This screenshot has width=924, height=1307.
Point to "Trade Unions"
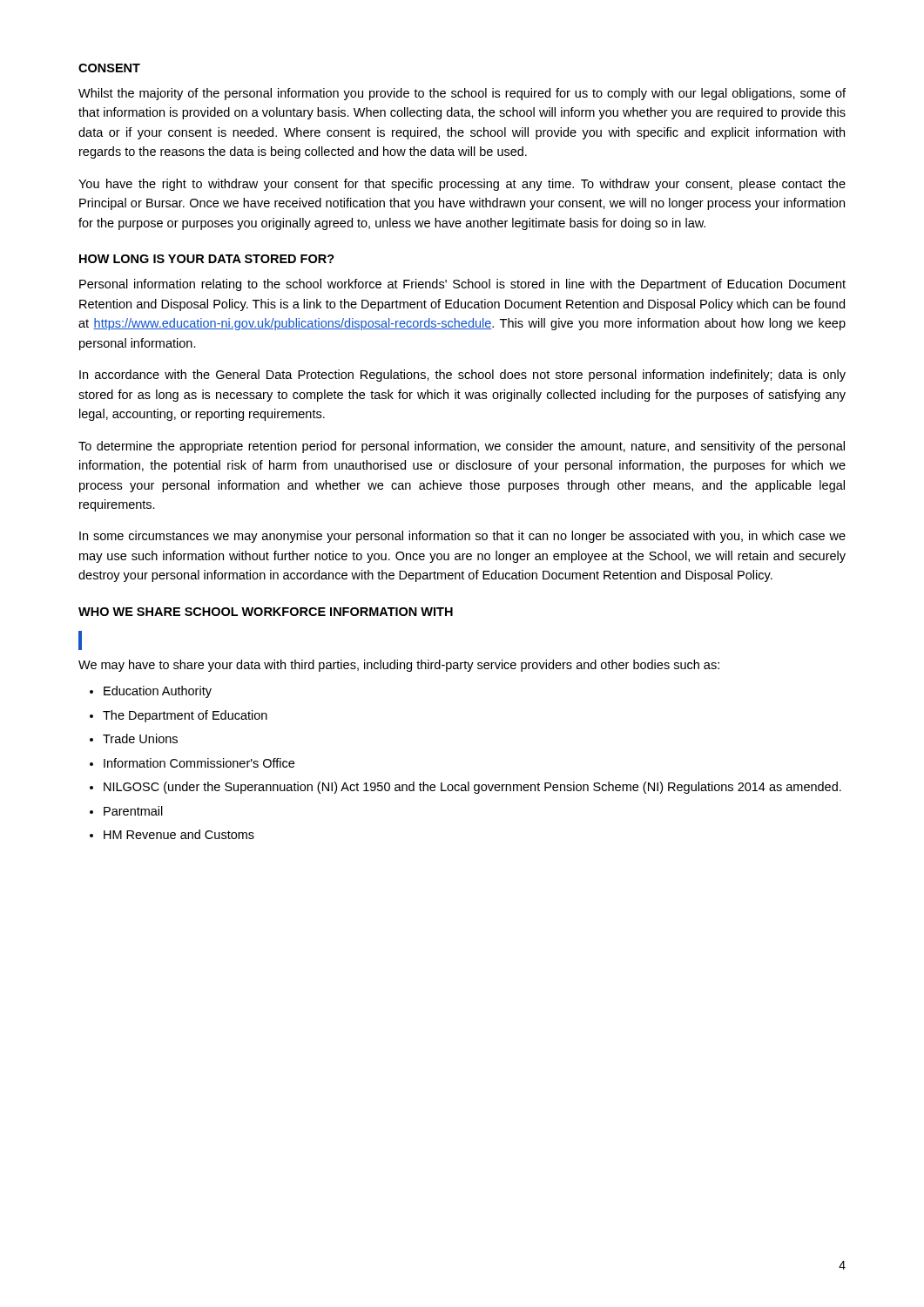pyautogui.click(x=140, y=739)
